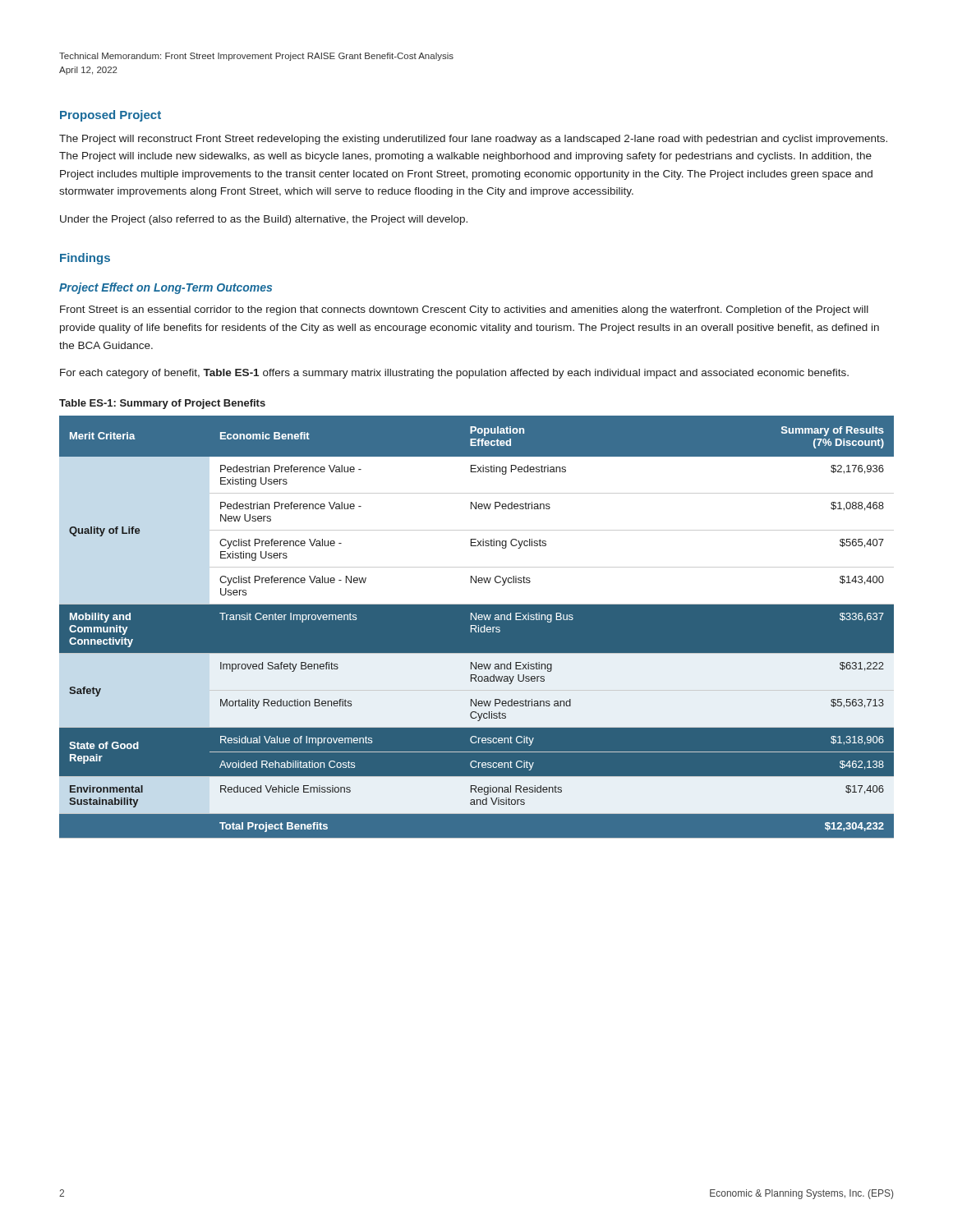Click on the text block with the text "Under the Project (also referred to"
The height and width of the screenshot is (1232, 953).
tap(264, 219)
